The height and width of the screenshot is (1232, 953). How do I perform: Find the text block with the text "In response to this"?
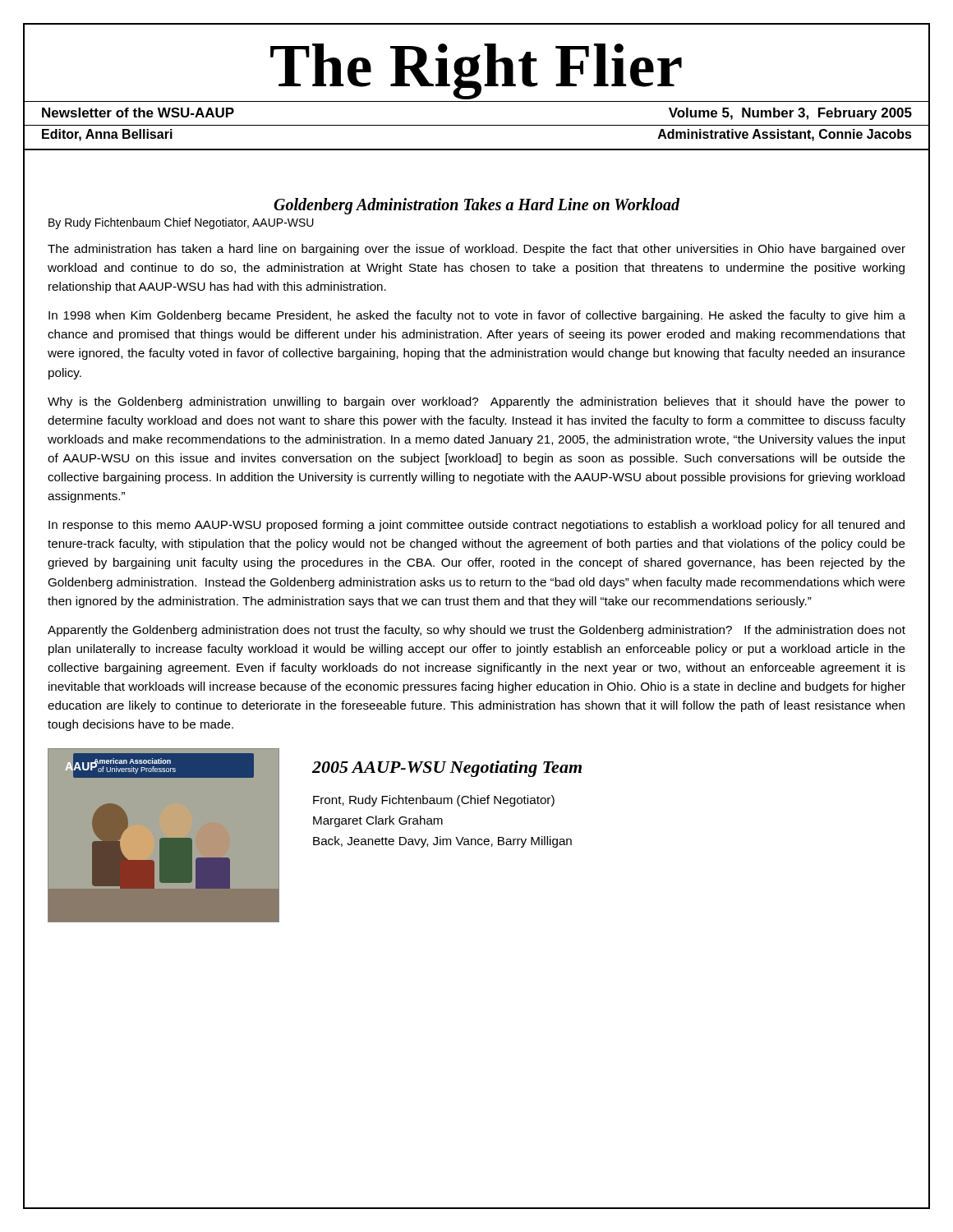[x=476, y=563]
